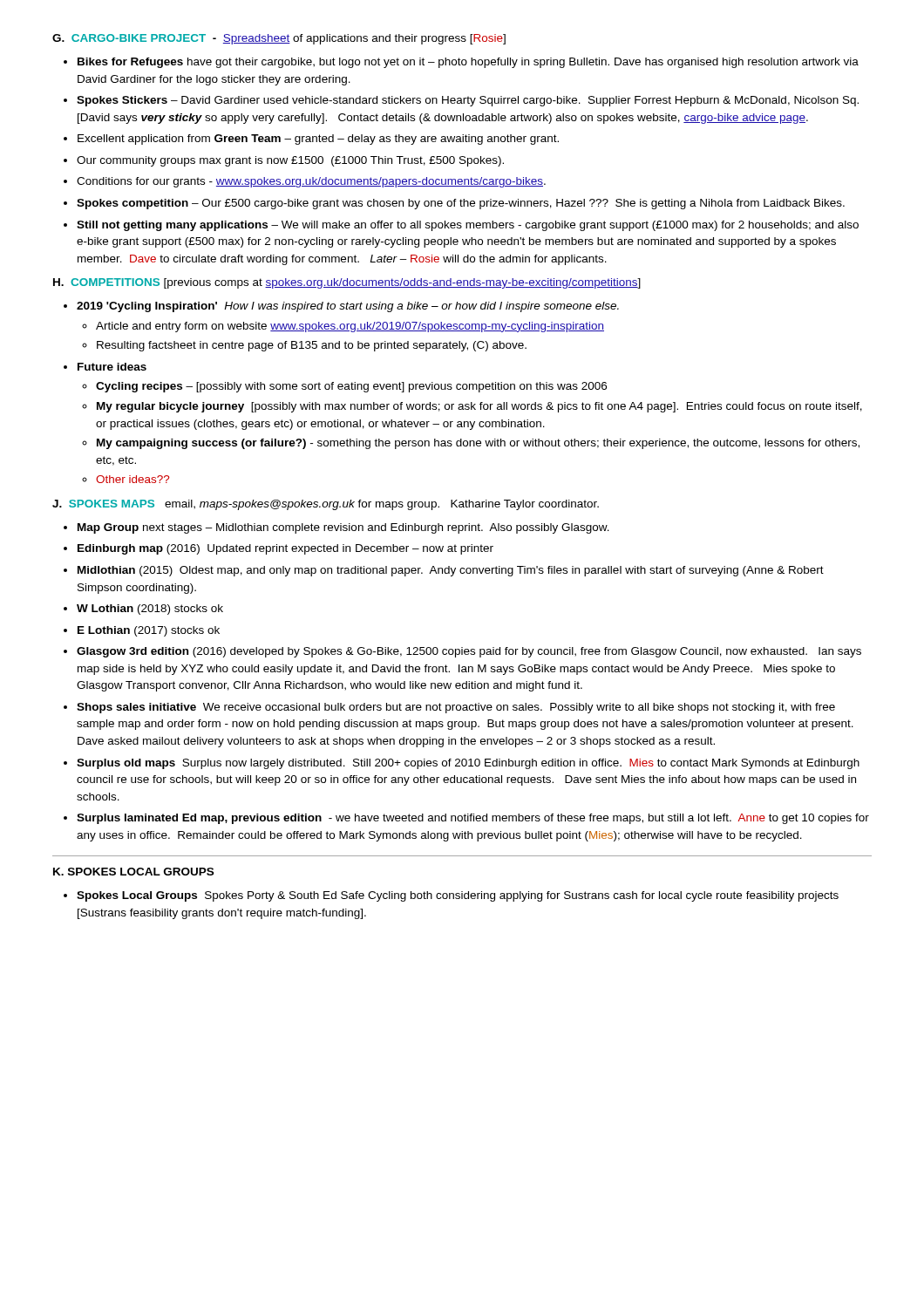
Task: Select the list item that says "My campaigning success (or failure?) -"
Action: pos(478,451)
